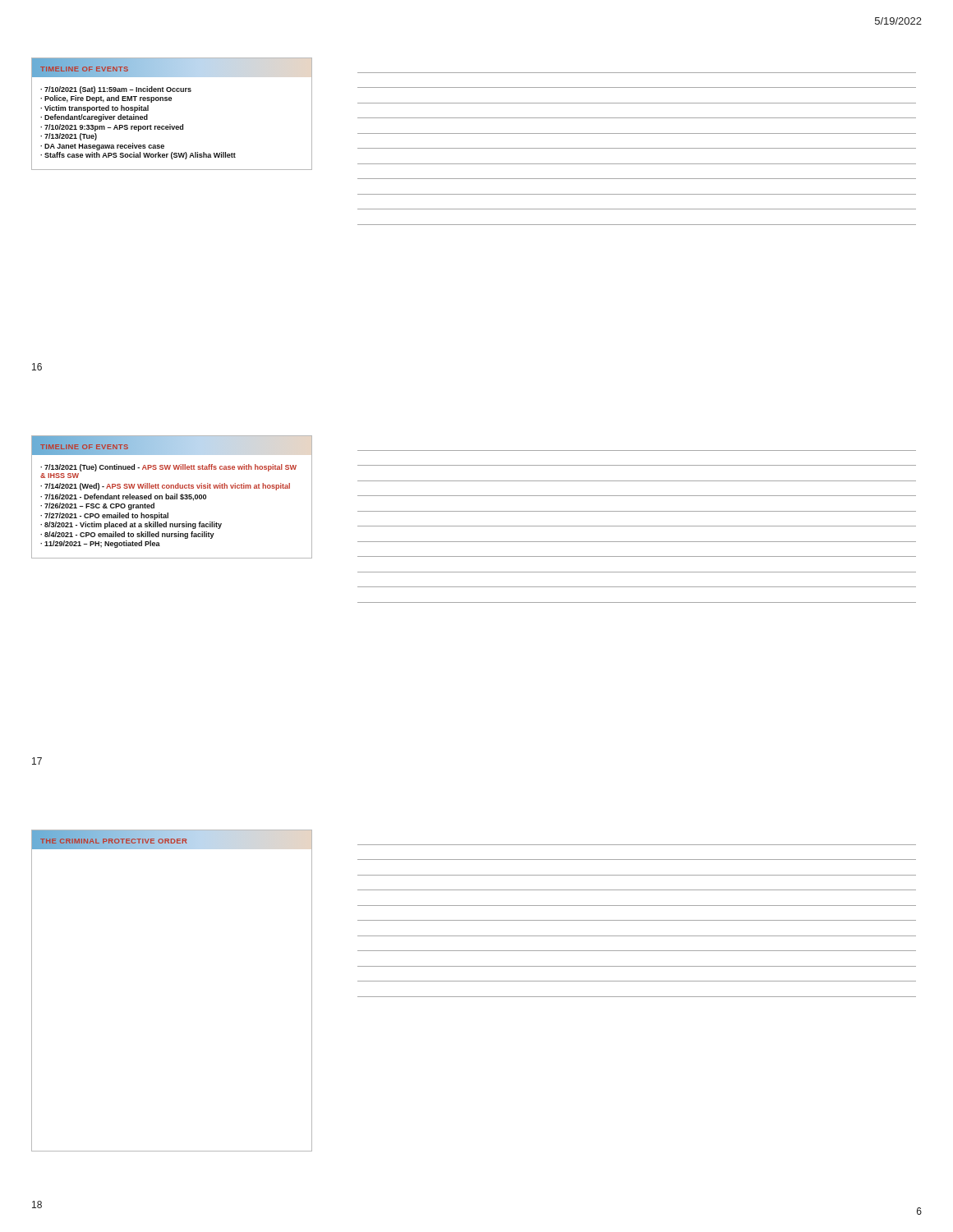Select the list item that reads "· Victim transported to hospital"
The width and height of the screenshot is (953, 1232).
pyautogui.click(x=95, y=108)
